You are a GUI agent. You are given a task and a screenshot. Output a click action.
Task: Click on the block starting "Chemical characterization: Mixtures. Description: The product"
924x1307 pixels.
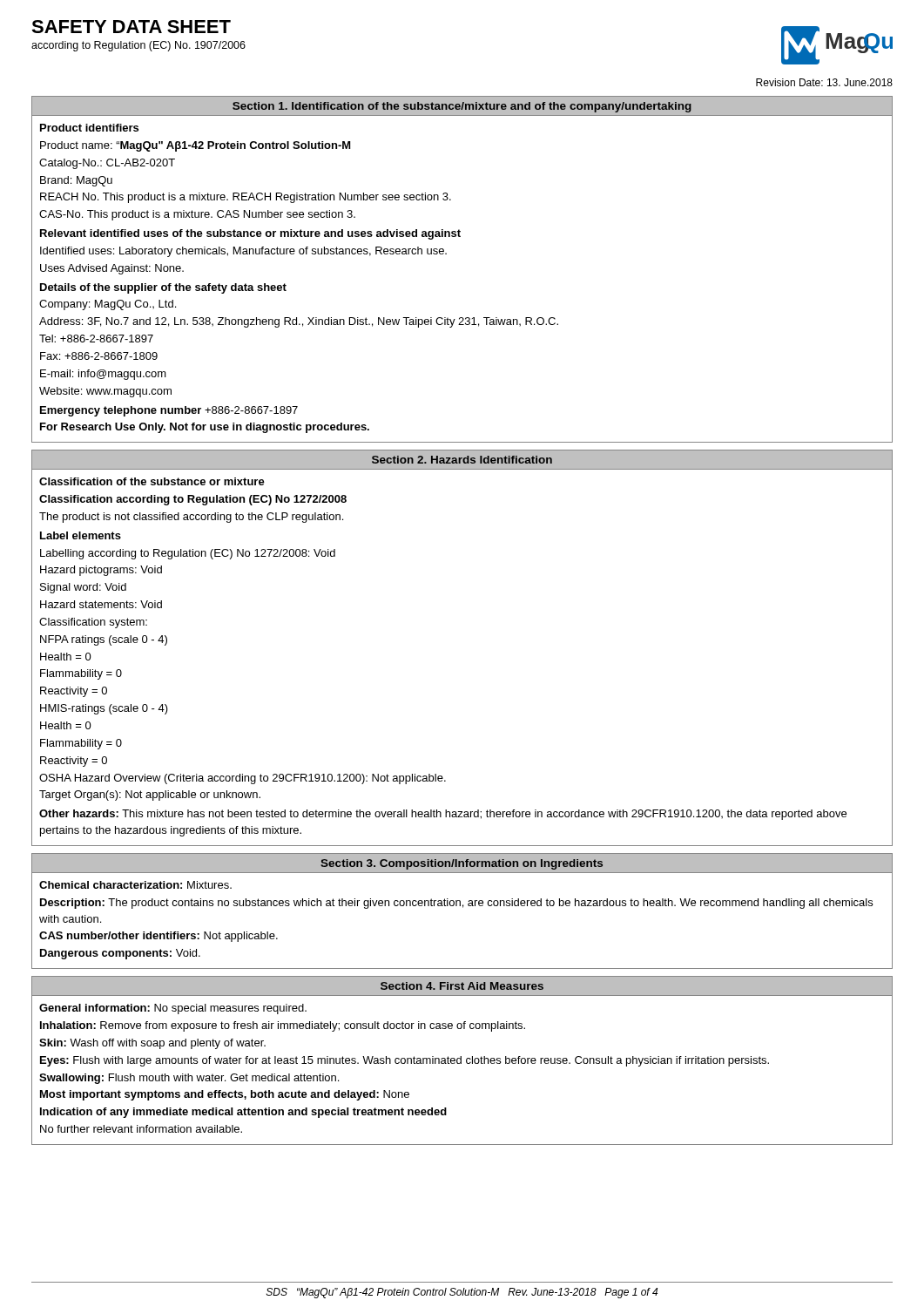click(x=135, y=885)
